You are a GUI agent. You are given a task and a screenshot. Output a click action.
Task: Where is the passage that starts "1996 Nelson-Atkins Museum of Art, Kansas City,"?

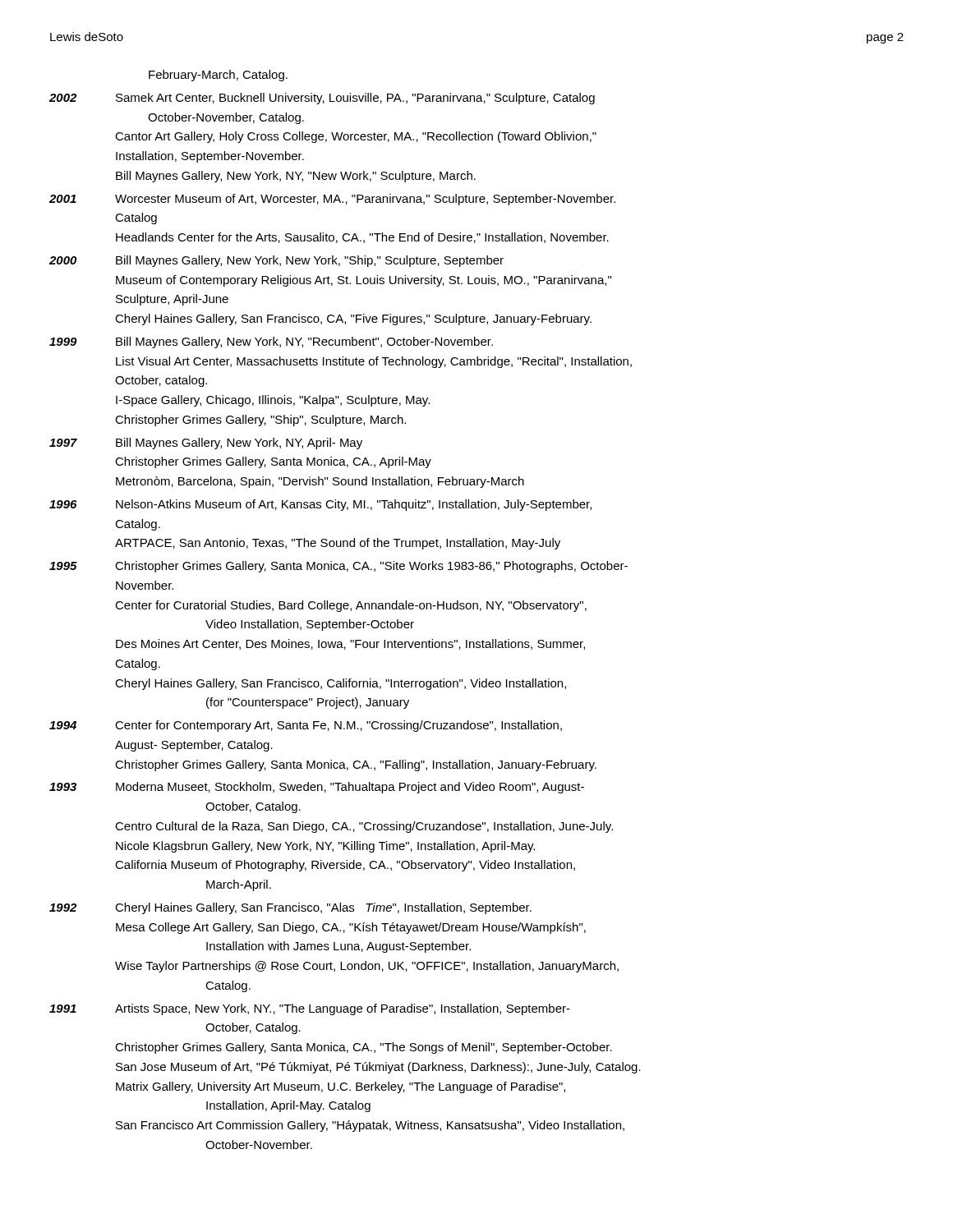(320, 505)
